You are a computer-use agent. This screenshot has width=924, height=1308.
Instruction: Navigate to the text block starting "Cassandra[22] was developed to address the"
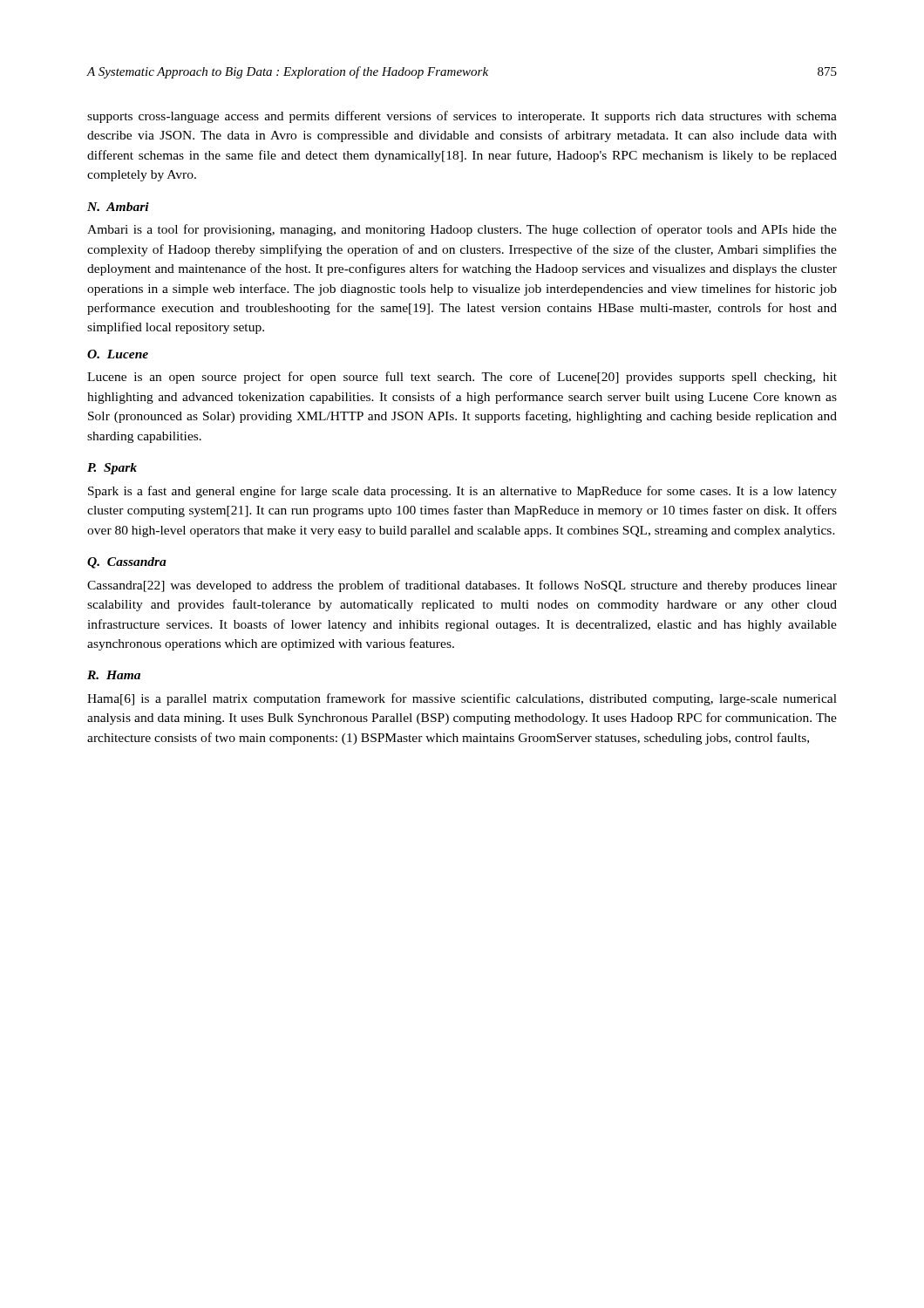462,614
